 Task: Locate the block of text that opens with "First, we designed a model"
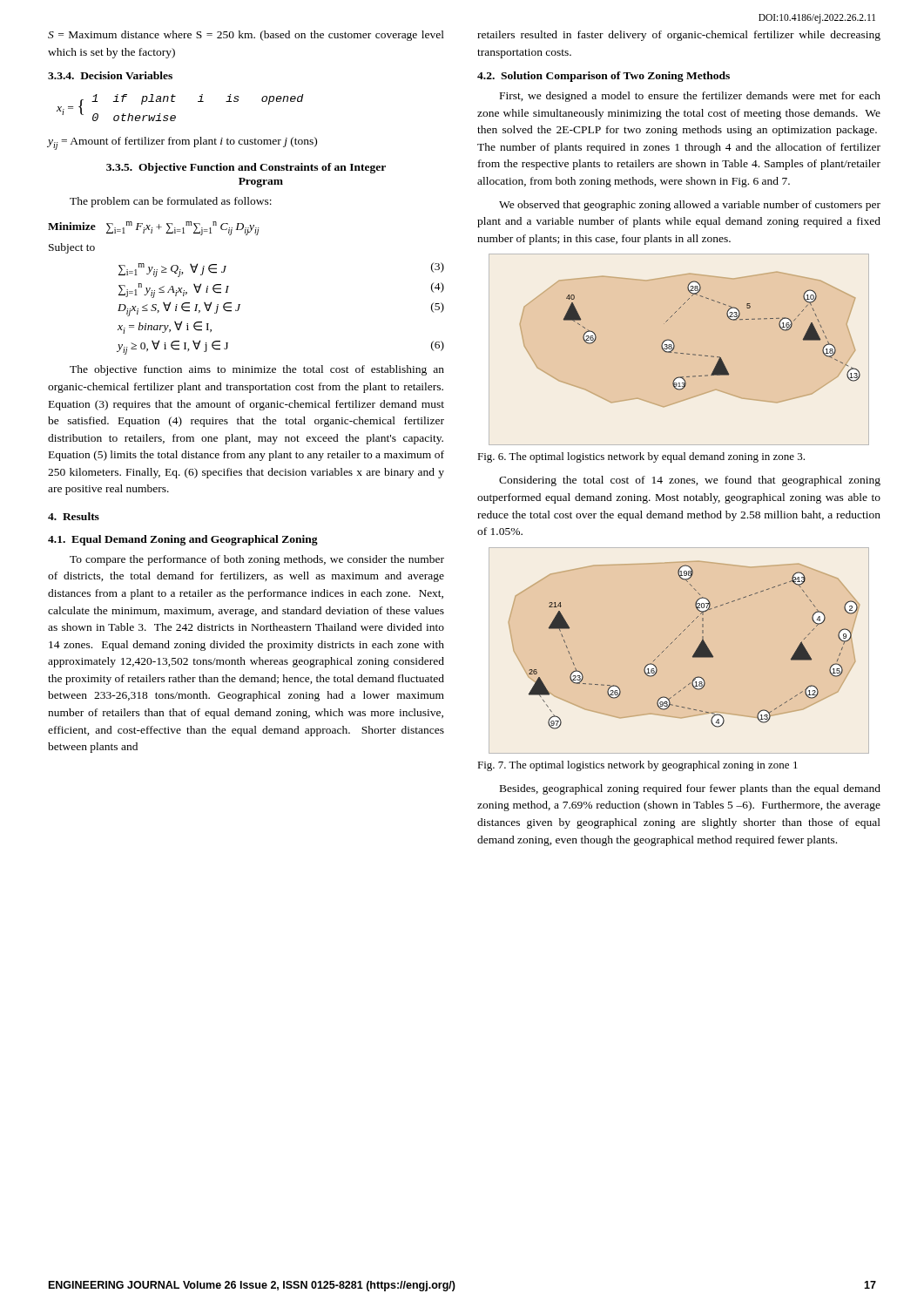679,167
